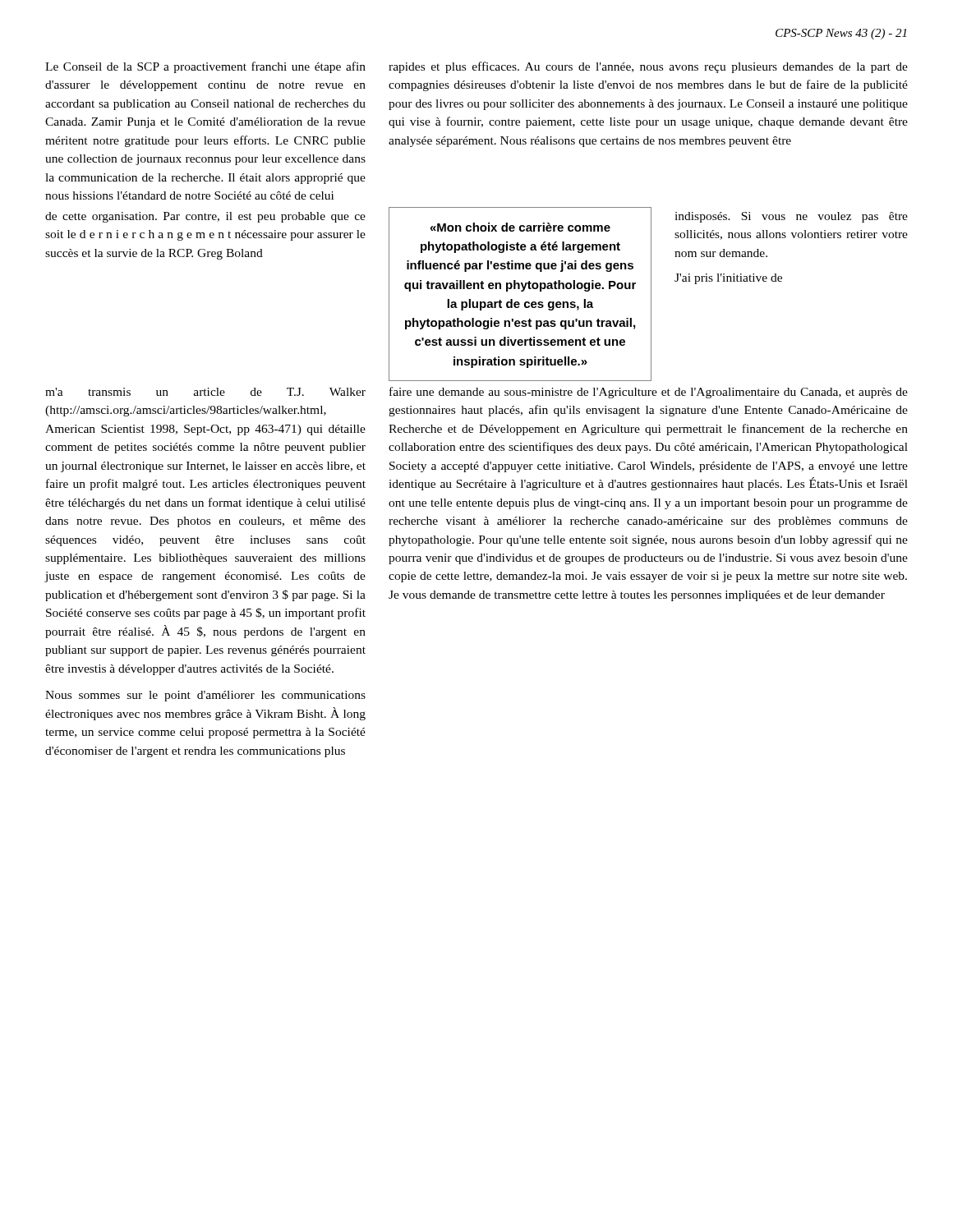This screenshot has height=1232, width=953.
Task: Where is the passage that starts "de cette organisation. Par contre, il est peu"?
Action: click(205, 234)
